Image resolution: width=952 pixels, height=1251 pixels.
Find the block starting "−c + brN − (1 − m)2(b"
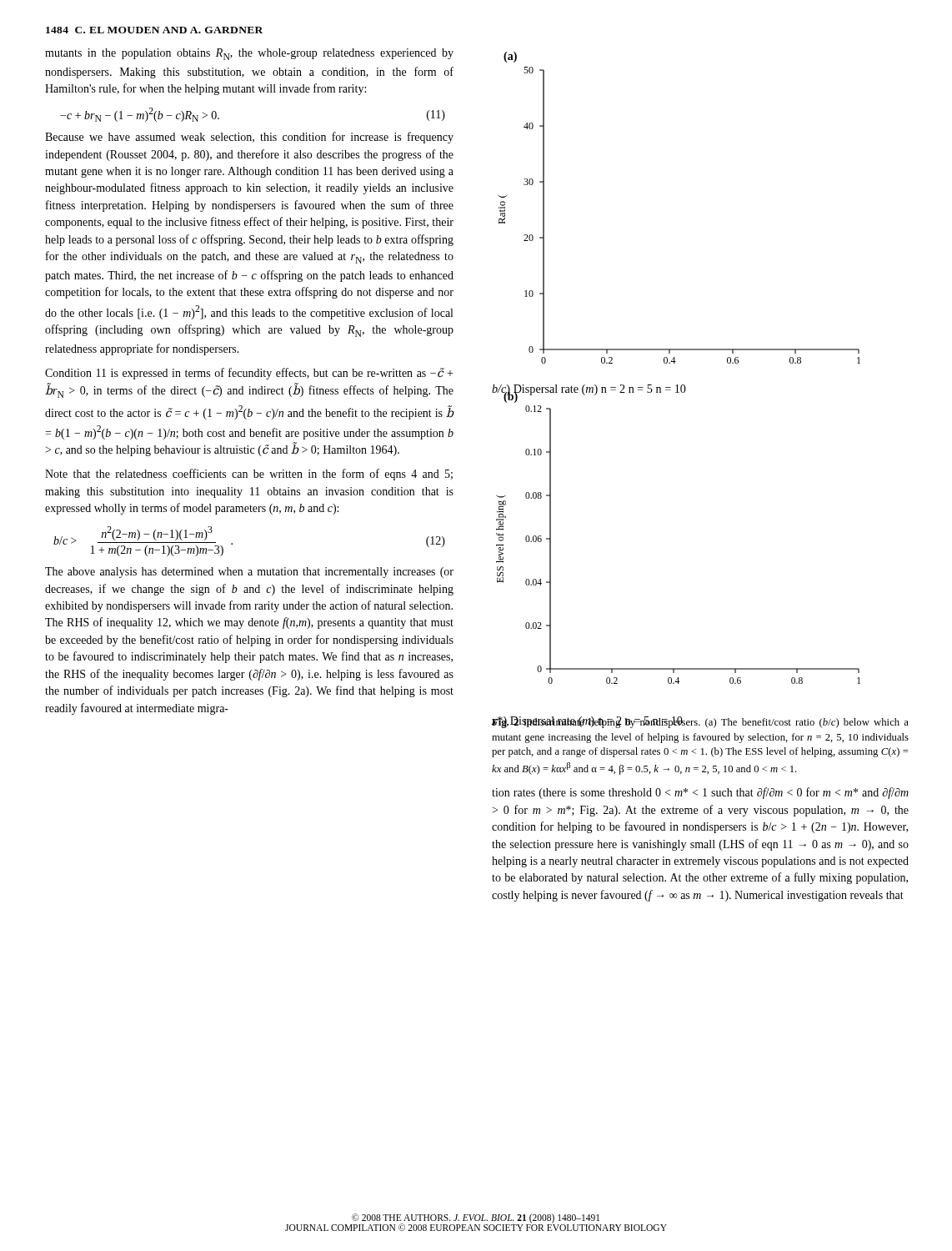[140, 115]
